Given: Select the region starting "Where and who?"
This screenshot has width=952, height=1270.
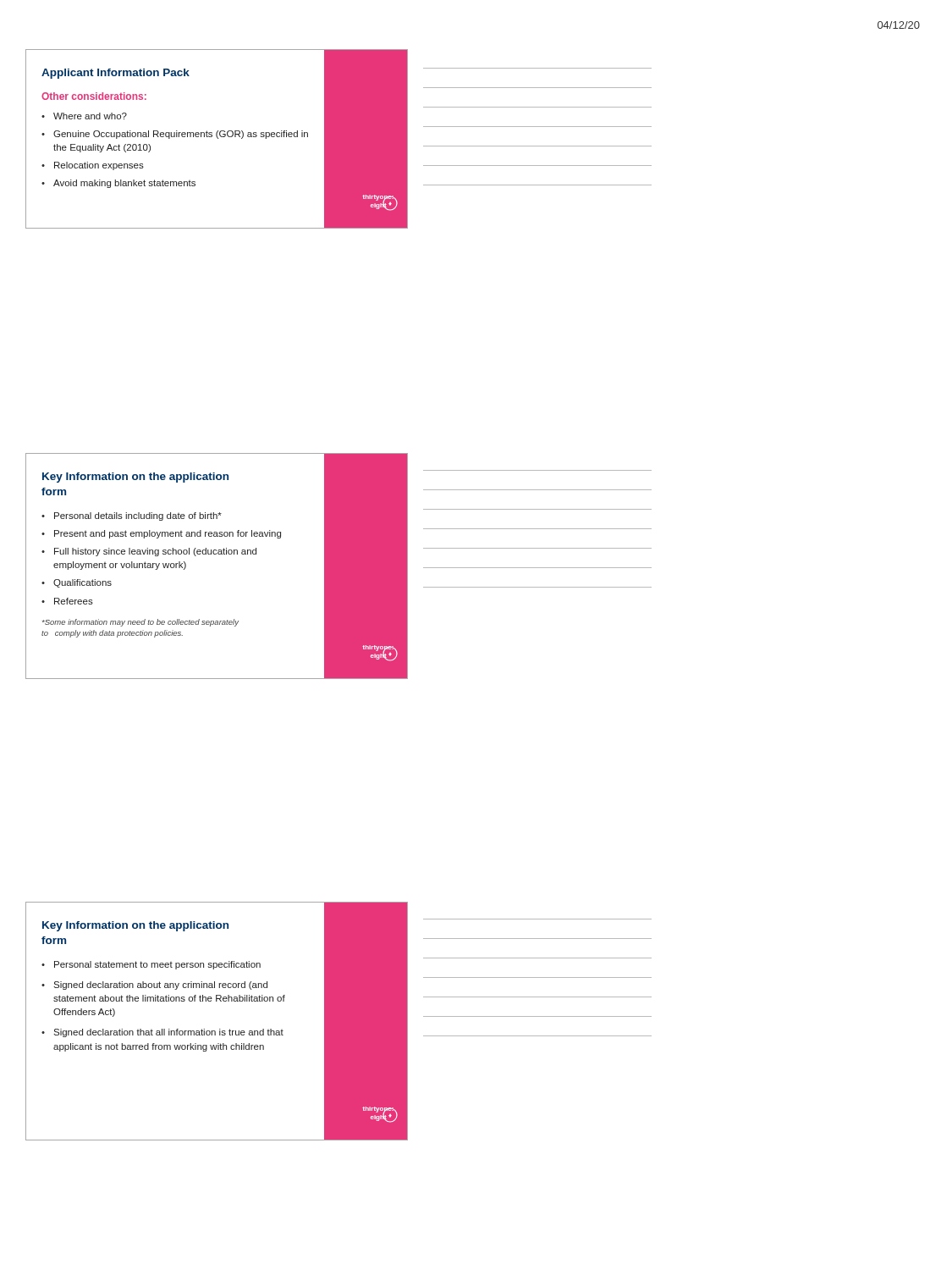Looking at the screenshot, I should tap(90, 116).
